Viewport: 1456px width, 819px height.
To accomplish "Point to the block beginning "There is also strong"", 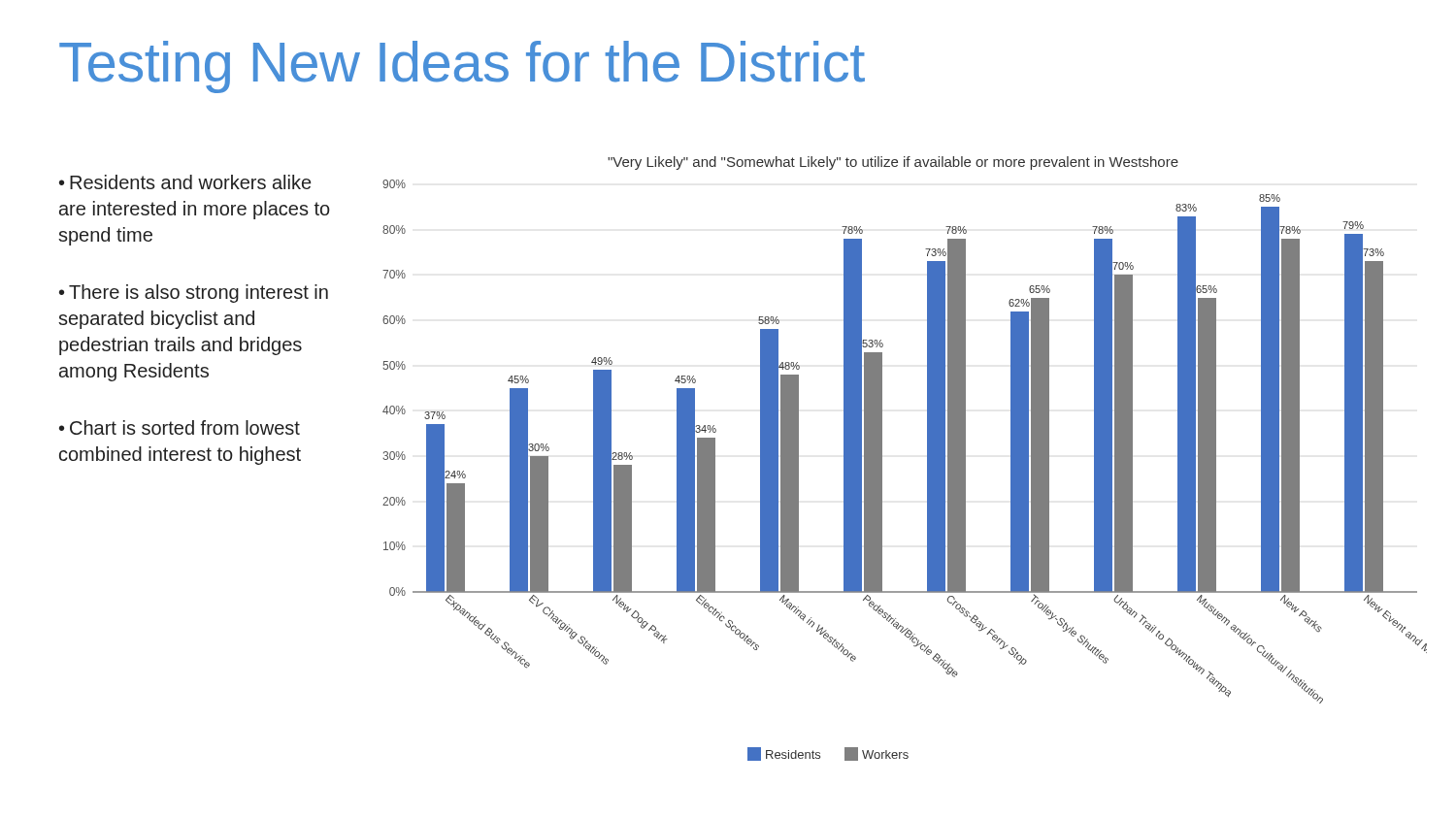I will click(194, 331).
